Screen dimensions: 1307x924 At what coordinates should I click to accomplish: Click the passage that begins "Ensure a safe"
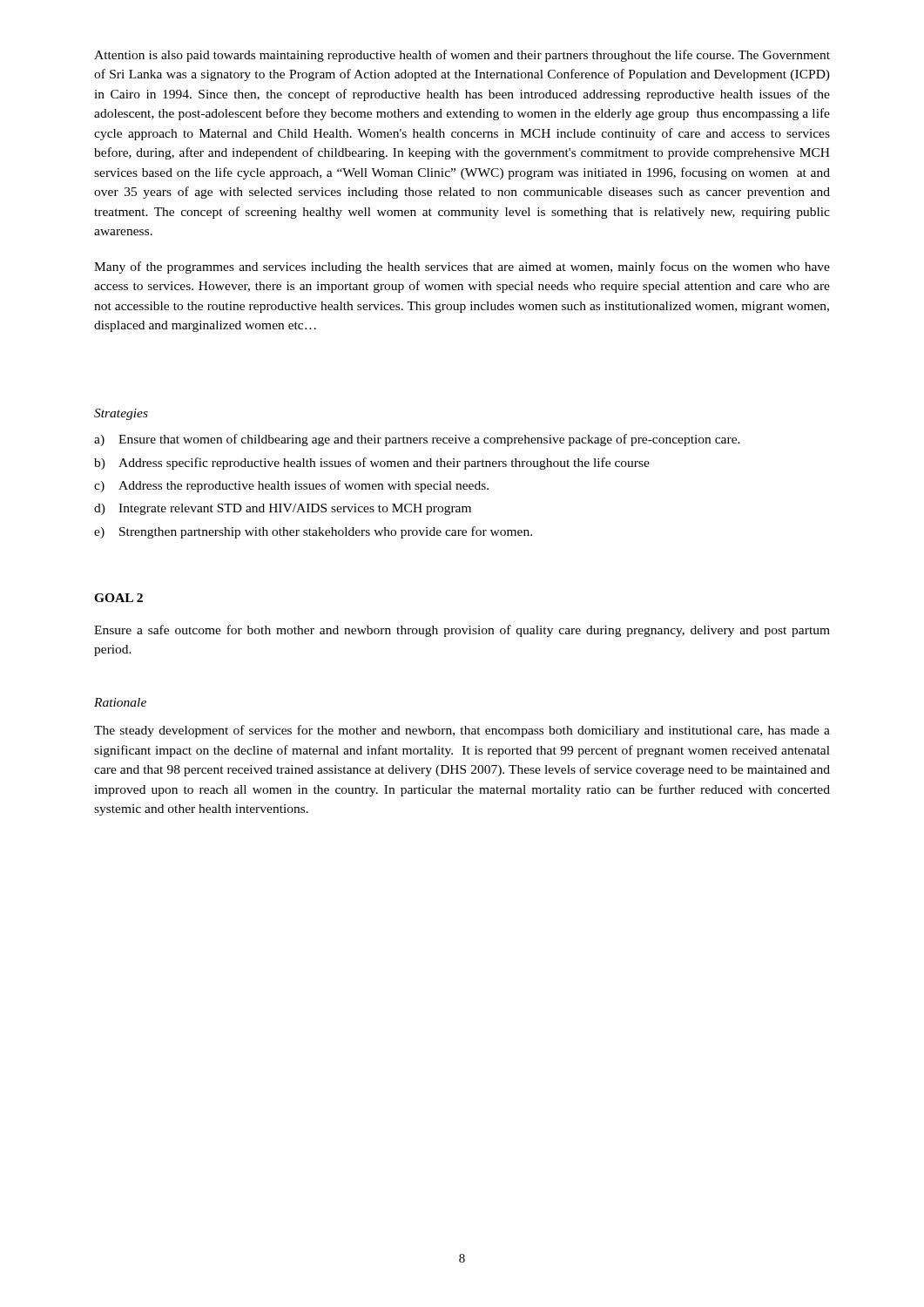[x=462, y=640]
